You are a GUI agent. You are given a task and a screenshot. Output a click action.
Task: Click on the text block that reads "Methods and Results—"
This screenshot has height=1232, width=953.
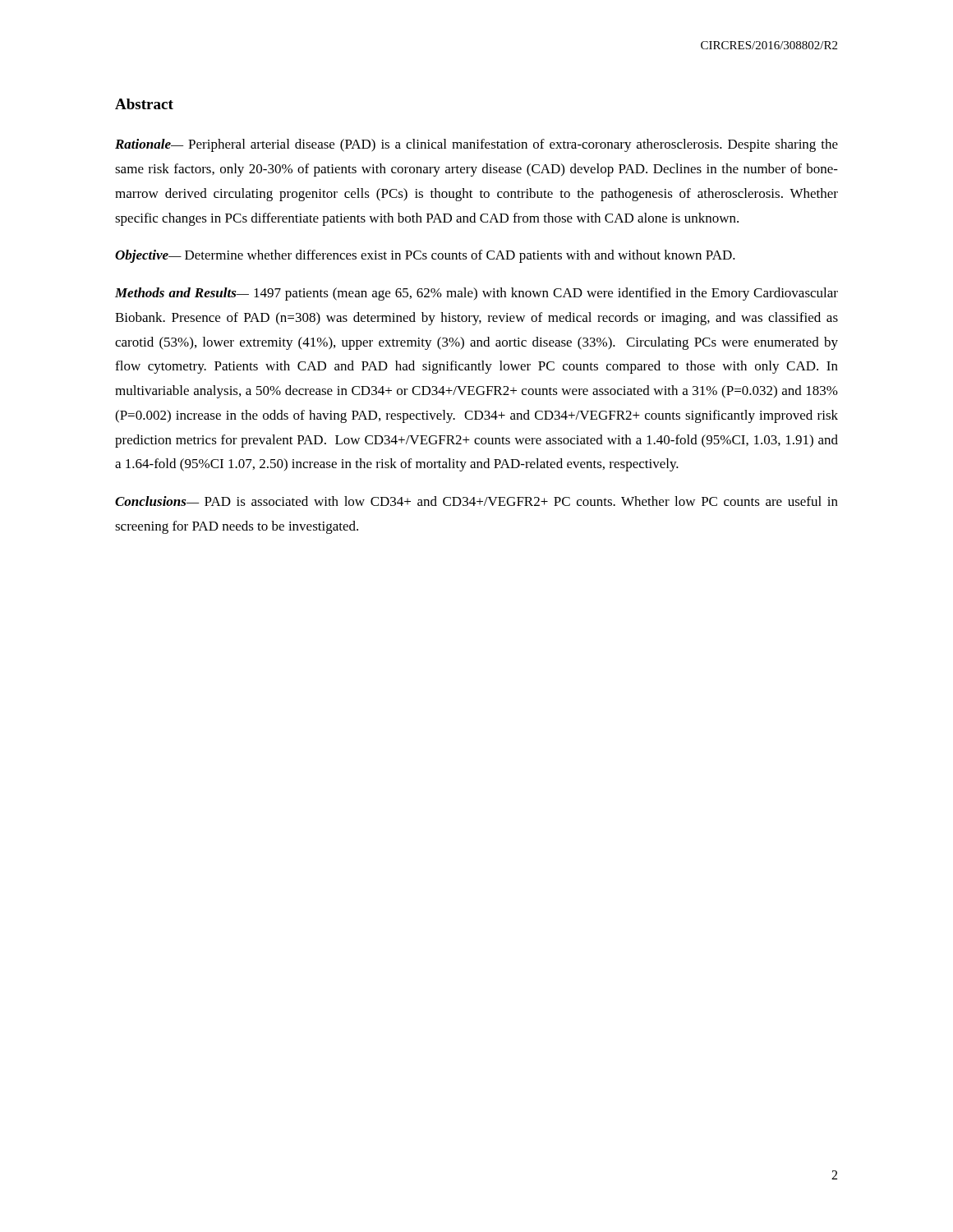[x=476, y=379]
